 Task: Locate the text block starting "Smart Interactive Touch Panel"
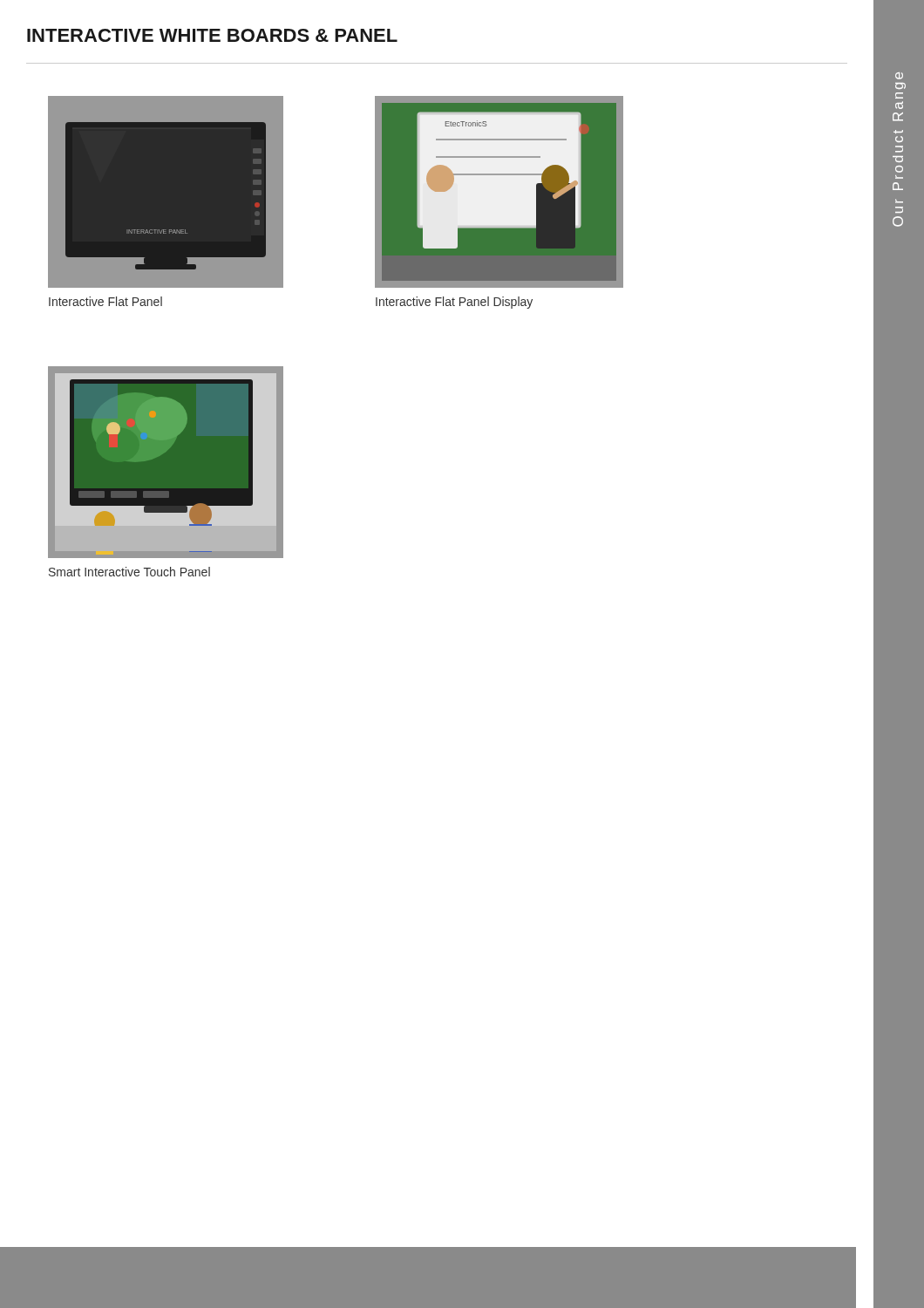tap(129, 572)
